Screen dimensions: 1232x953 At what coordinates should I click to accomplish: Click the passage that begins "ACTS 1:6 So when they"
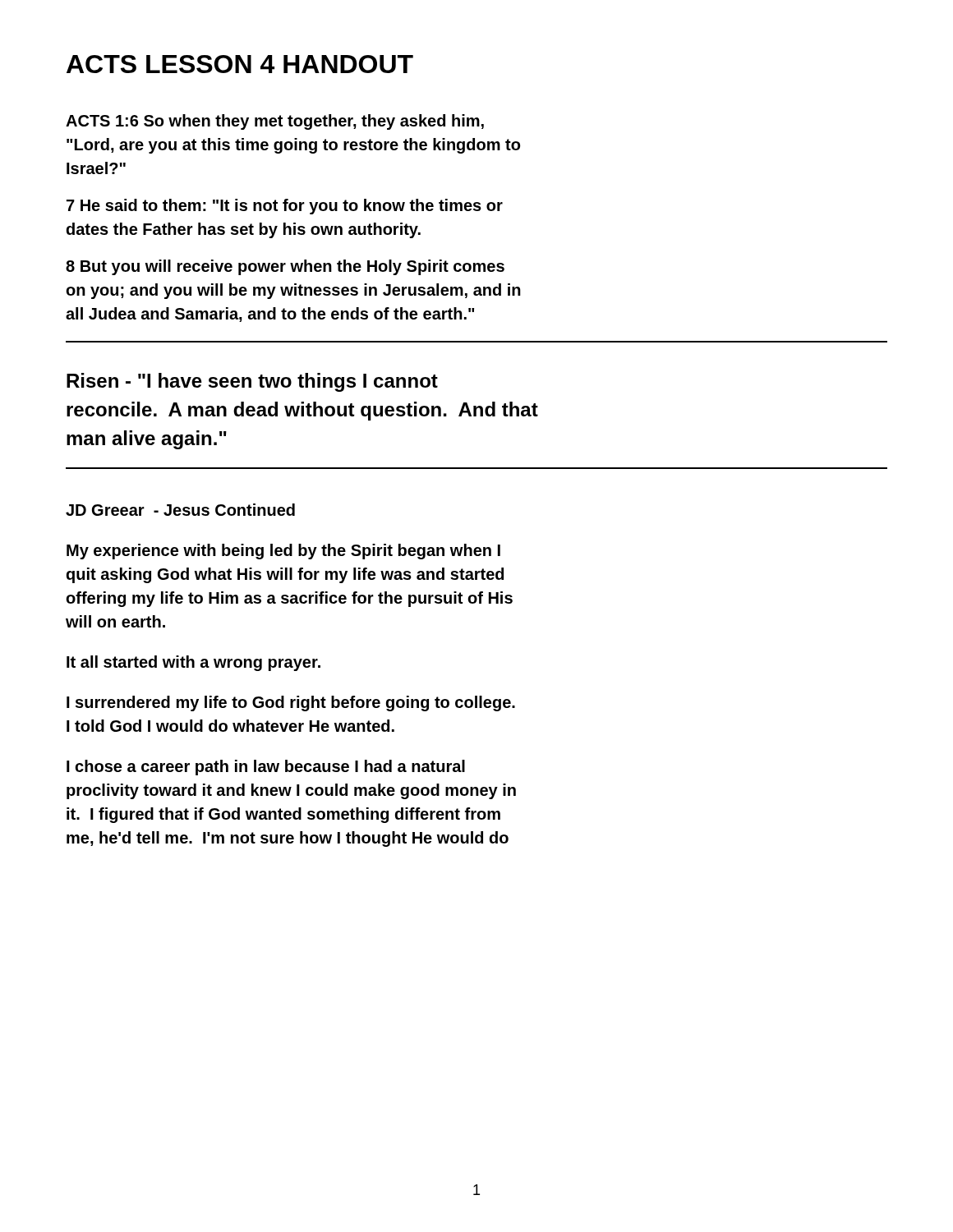[x=476, y=218]
